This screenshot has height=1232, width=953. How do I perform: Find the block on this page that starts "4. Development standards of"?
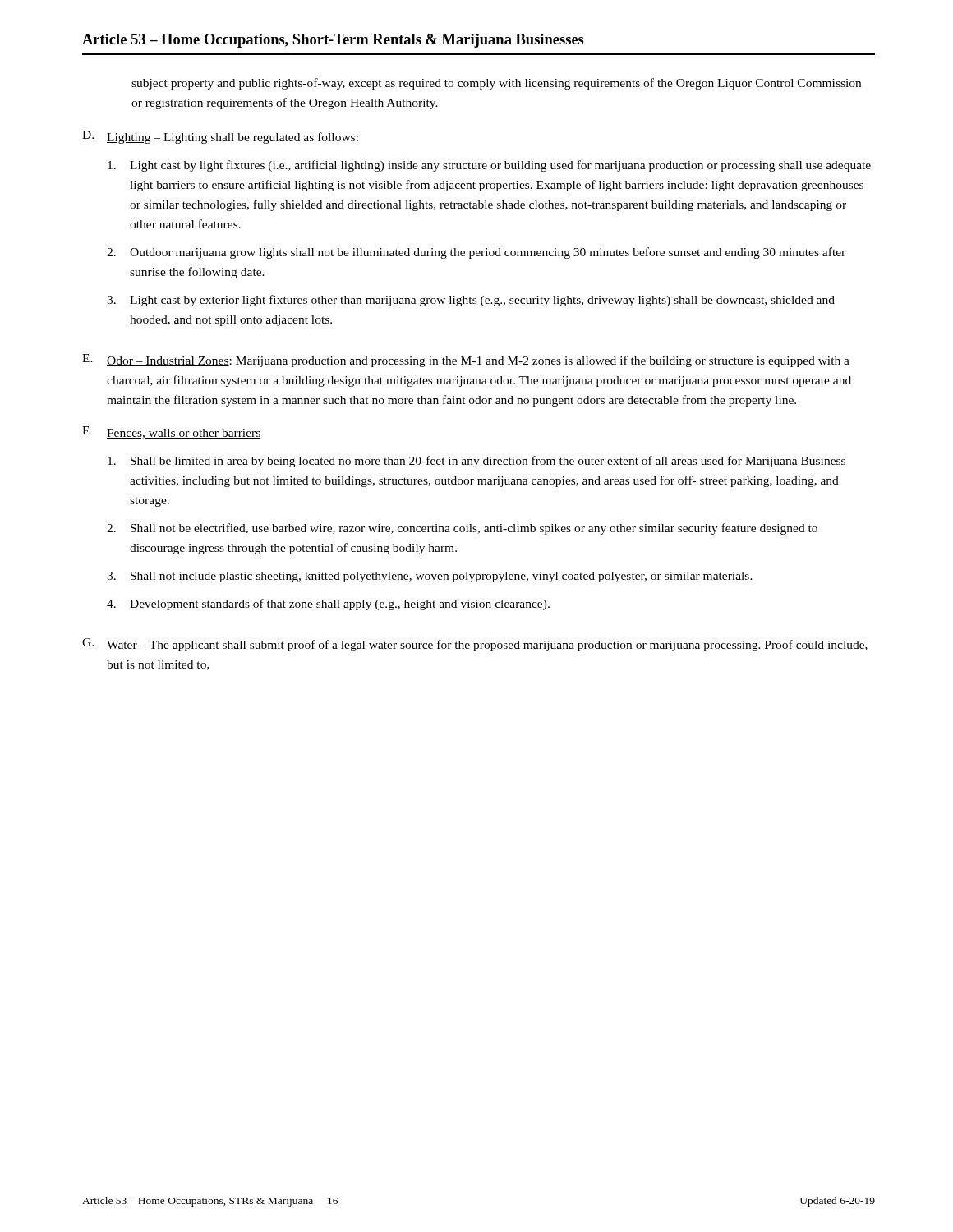point(491,604)
